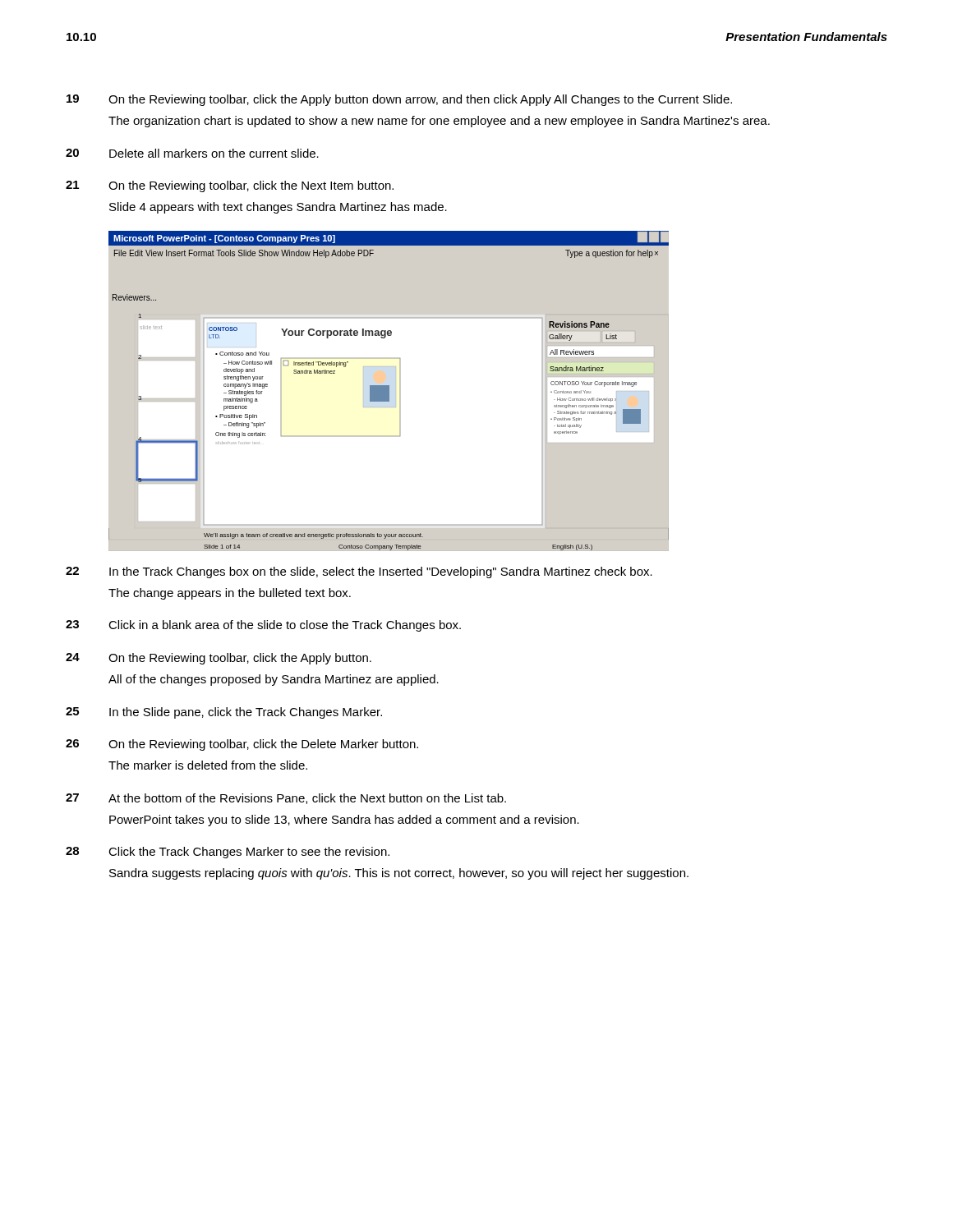The width and height of the screenshot is (953, 1232).
Task: Locate the list item that reads "22 In the Track Changes box"
Action: (x=476, y=584)
